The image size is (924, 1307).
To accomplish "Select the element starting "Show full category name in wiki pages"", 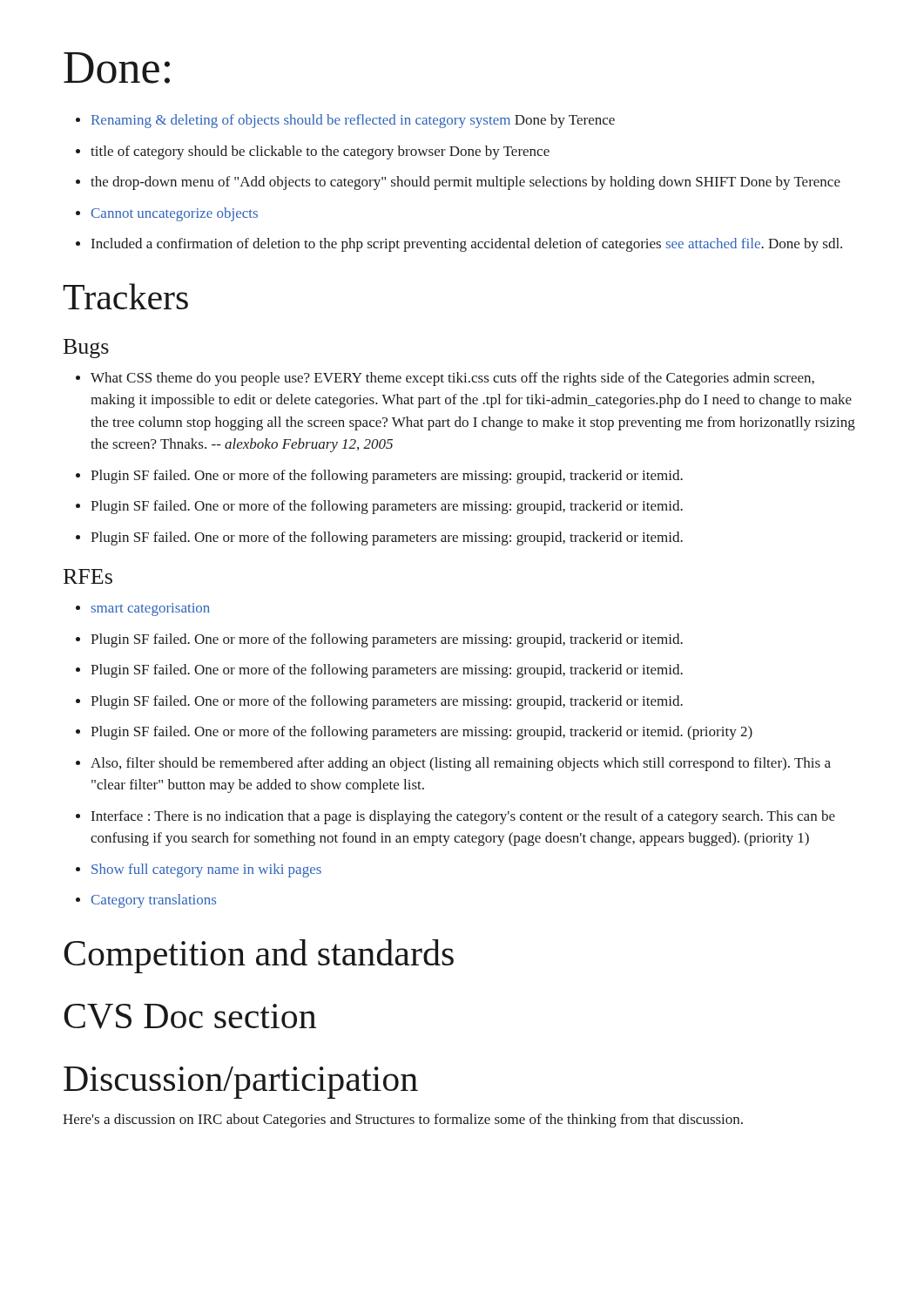I will [199, 870].
